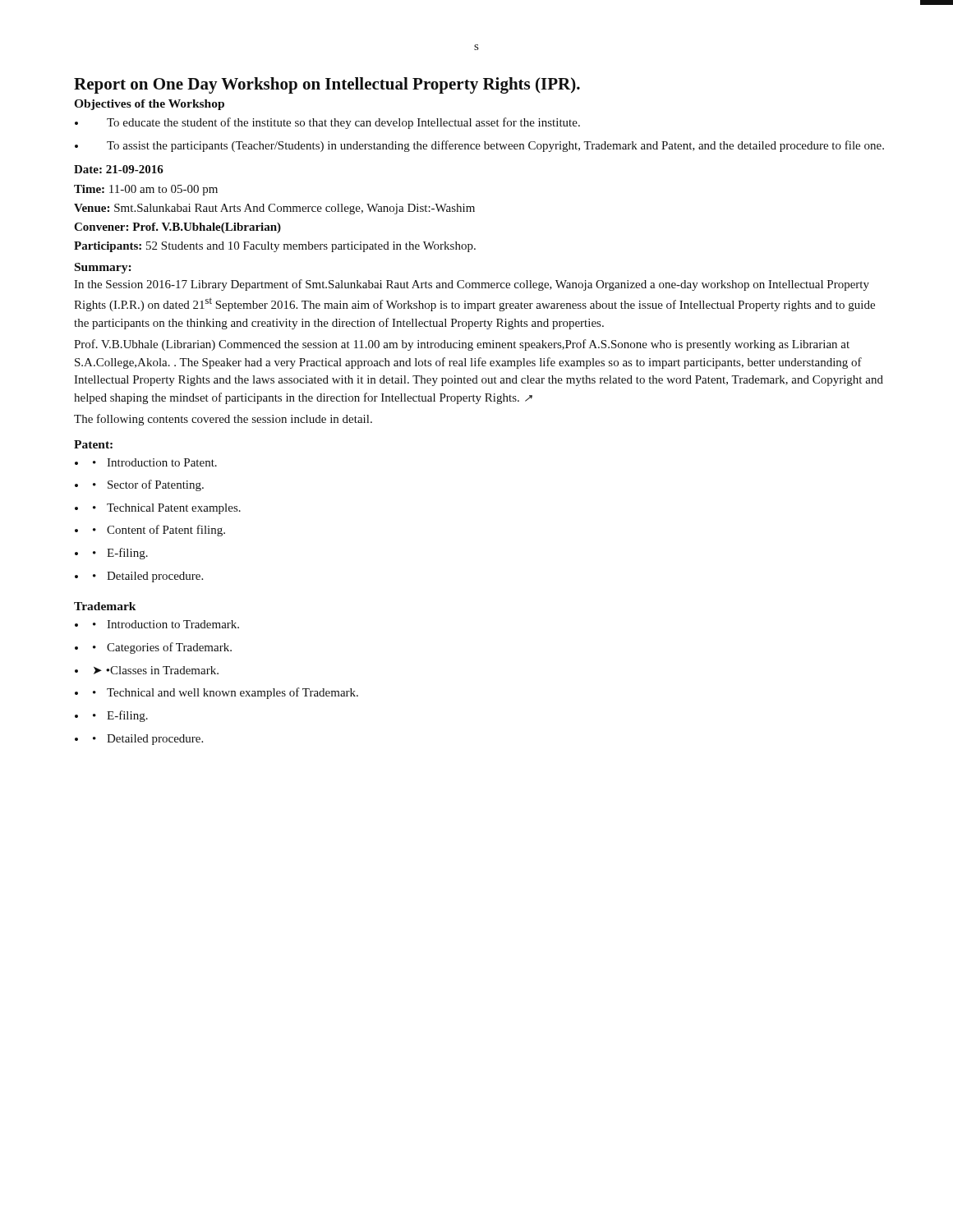Click on the text starting "Convener: Prof. V.B.Ubhale(Librarian)"
The width and height of the screenshot is (953, 1232).
(x=177, y=227)
